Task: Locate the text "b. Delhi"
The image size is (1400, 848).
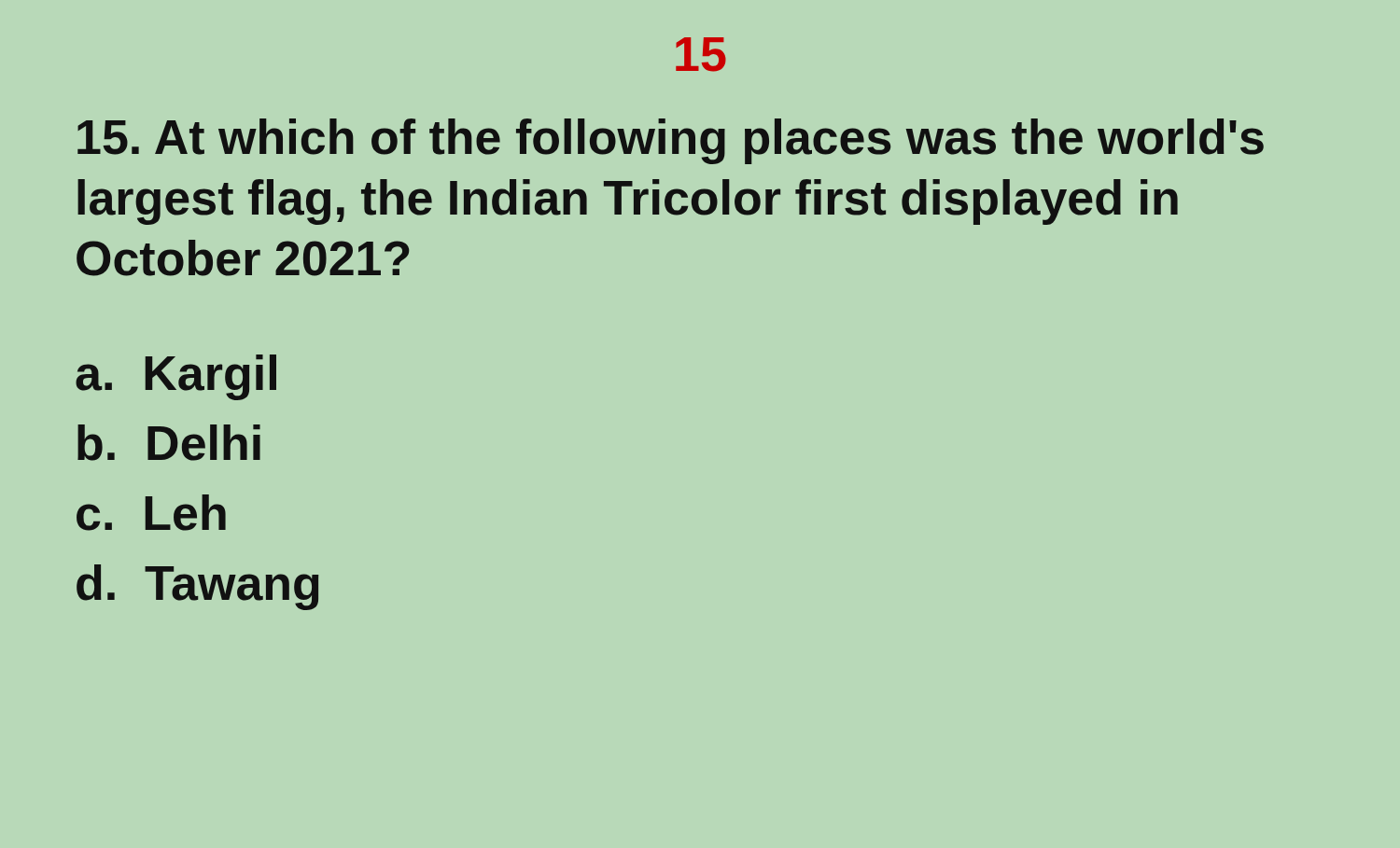Action: pyautogui.click(x=169, y=443)
